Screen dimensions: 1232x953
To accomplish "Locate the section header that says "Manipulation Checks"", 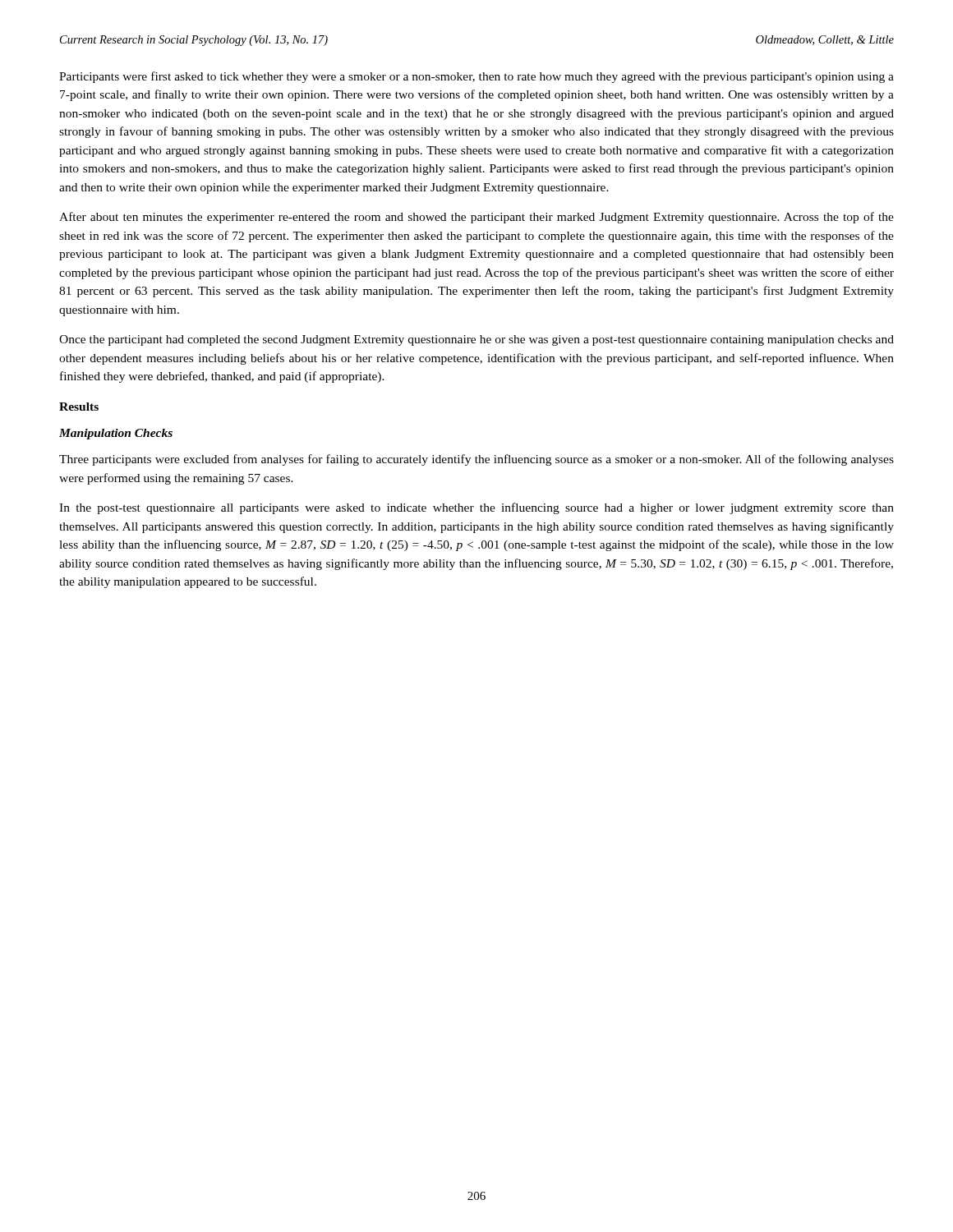I will 116,434.
